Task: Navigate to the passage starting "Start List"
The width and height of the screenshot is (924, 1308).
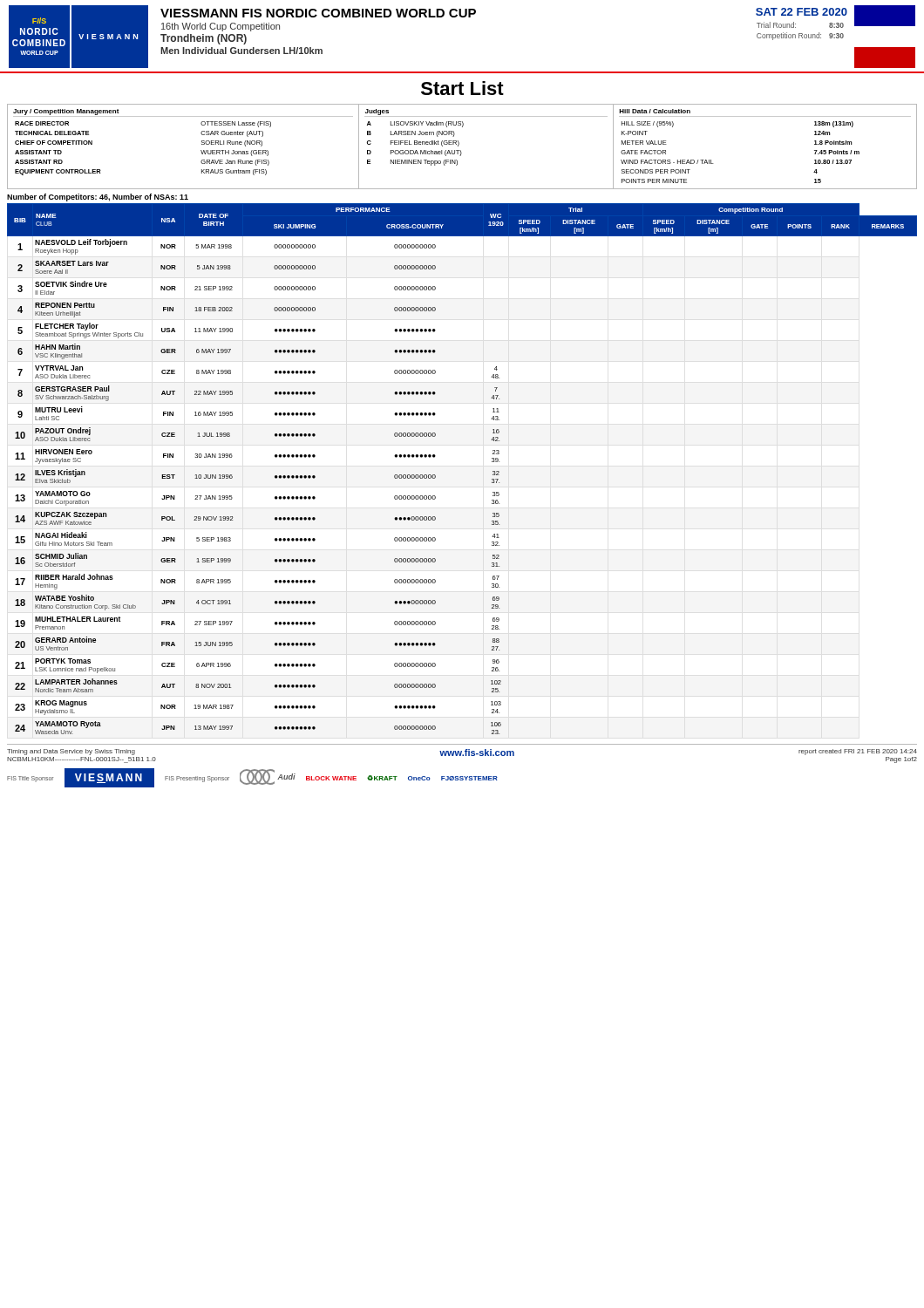Action: 462,88
